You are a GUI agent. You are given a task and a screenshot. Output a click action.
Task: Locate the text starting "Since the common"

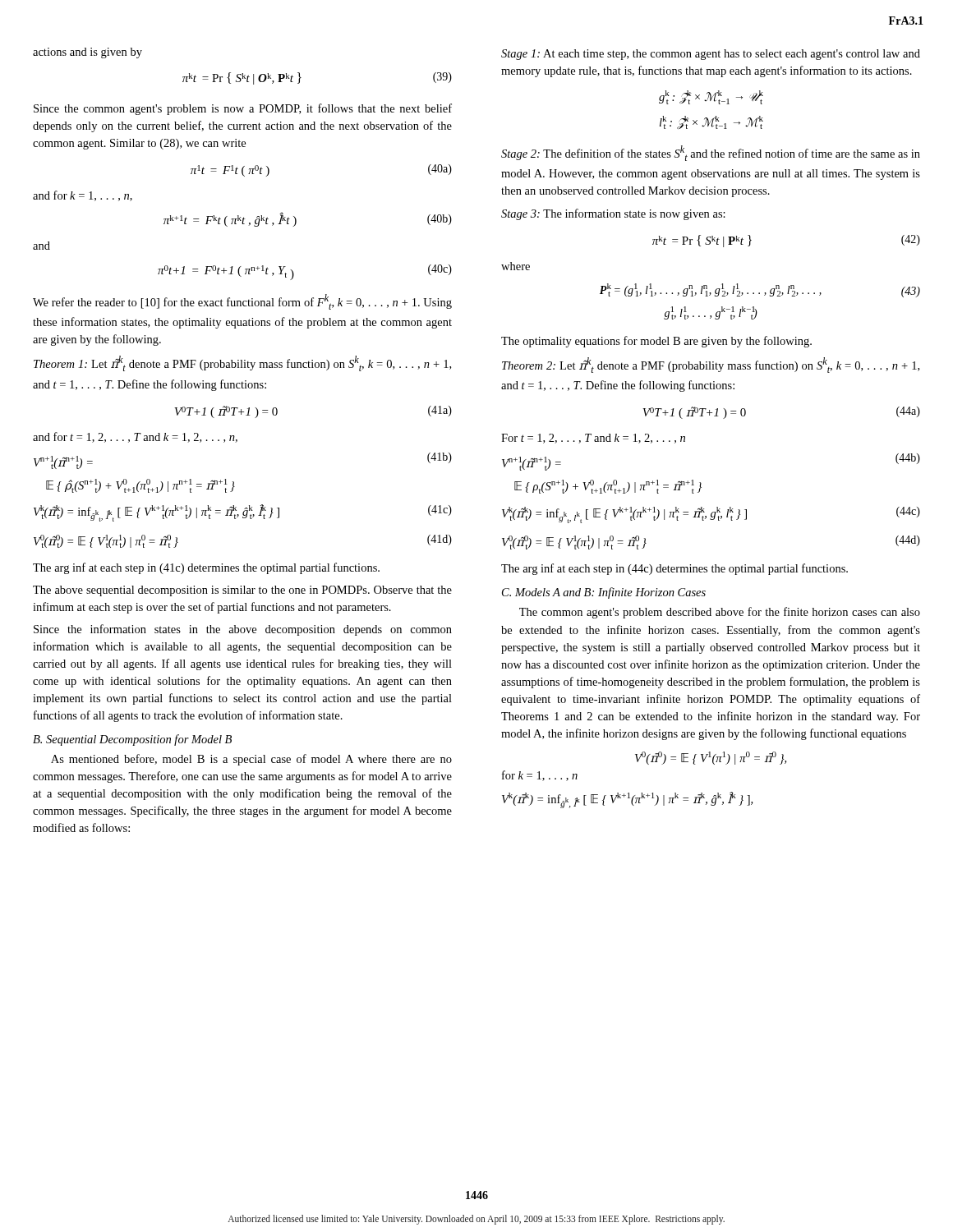point(242,126)
